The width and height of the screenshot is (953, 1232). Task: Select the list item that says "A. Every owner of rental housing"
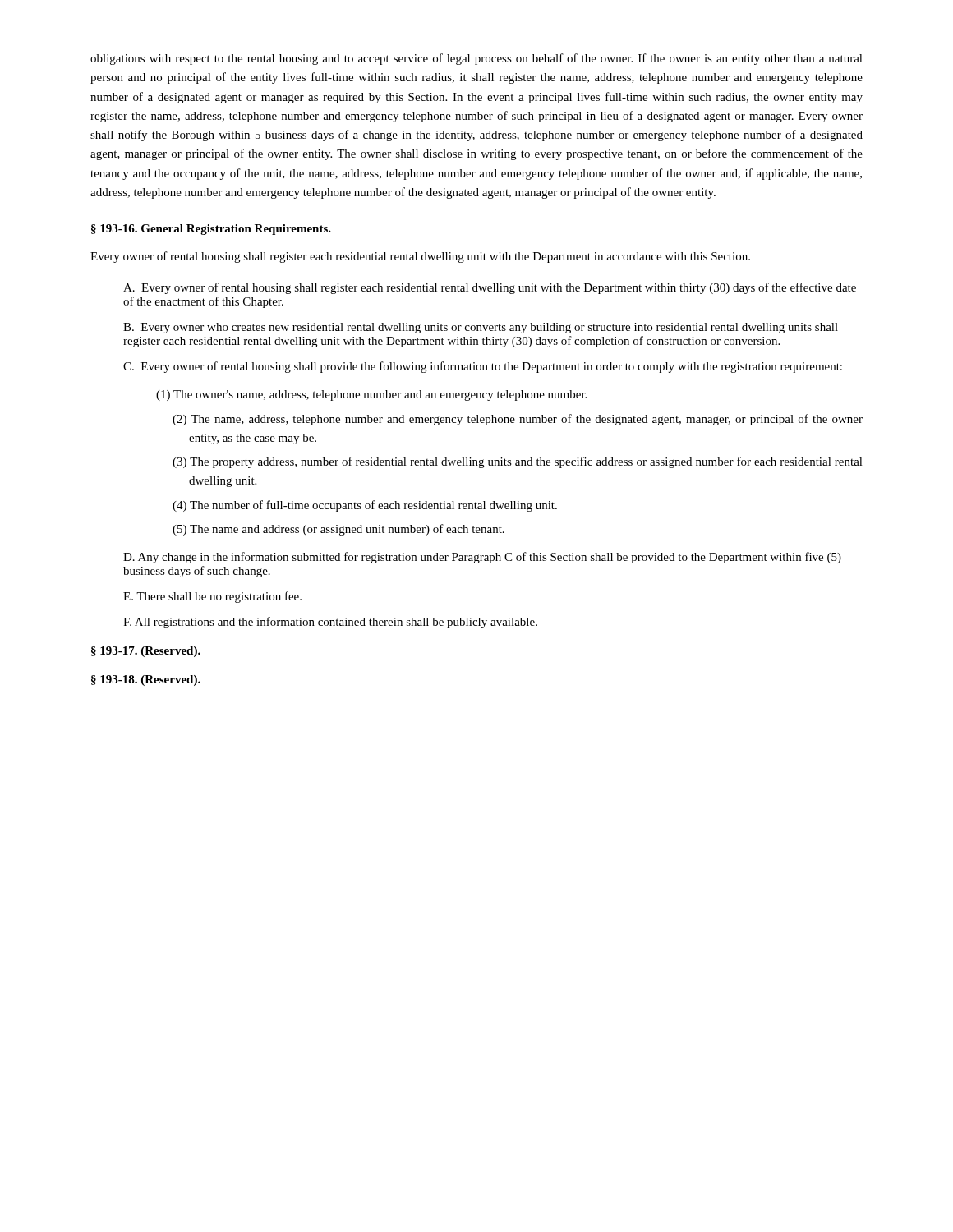click(x=490, y=295)
